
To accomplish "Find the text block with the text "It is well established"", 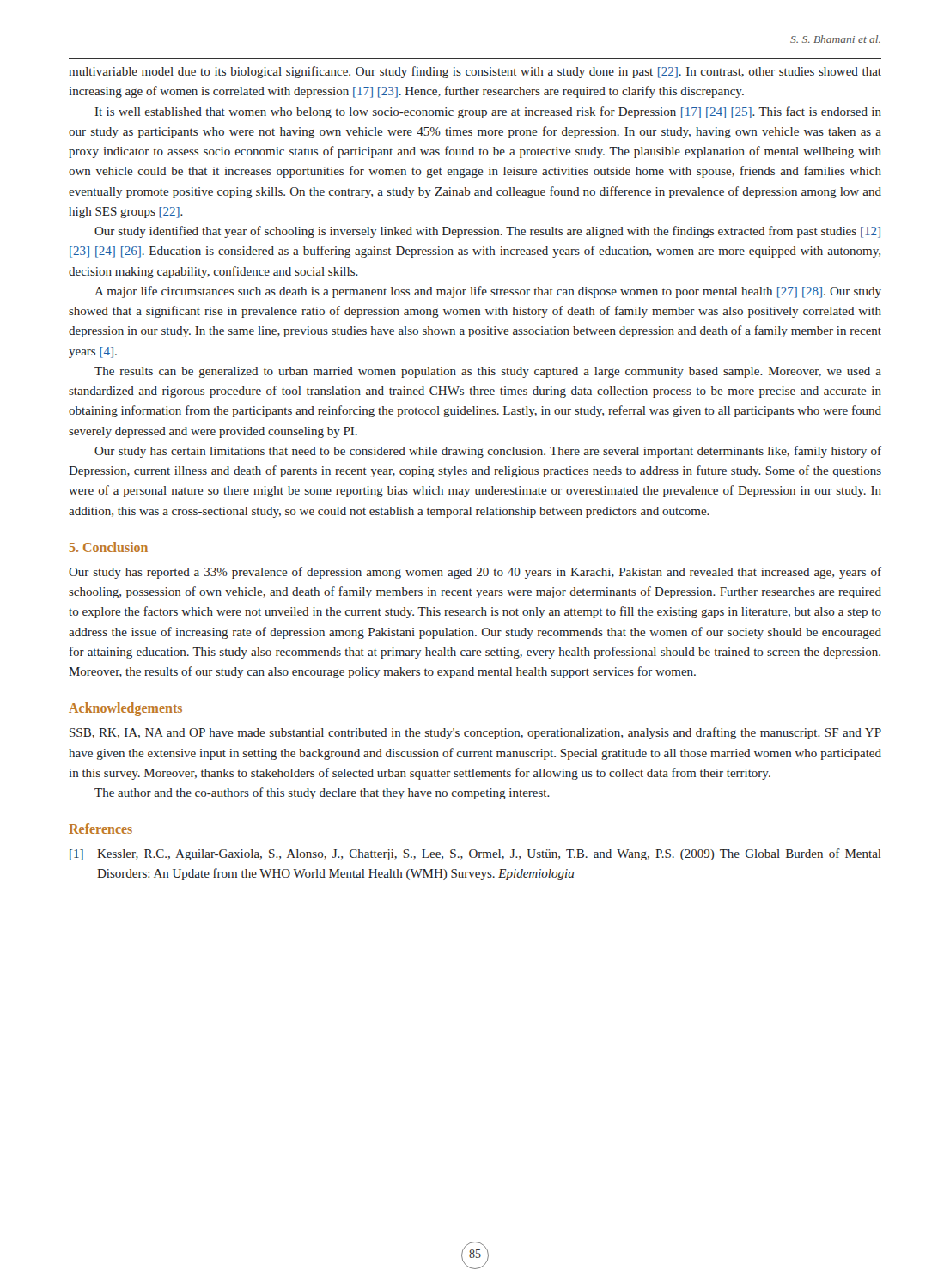I will (x=475, y=162).
